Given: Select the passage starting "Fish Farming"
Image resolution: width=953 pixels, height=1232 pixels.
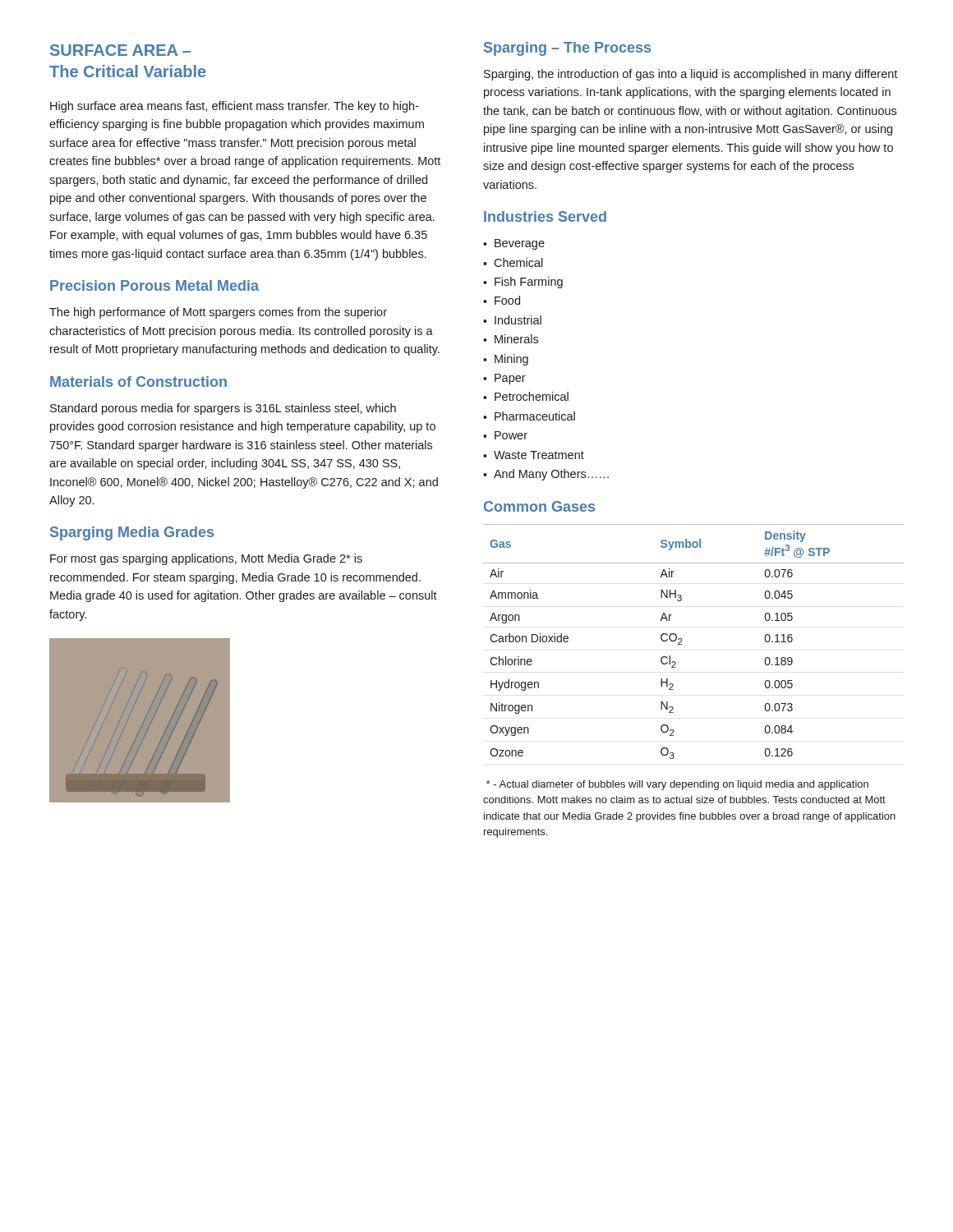Looking at the screenshot, I should (528, 282).
